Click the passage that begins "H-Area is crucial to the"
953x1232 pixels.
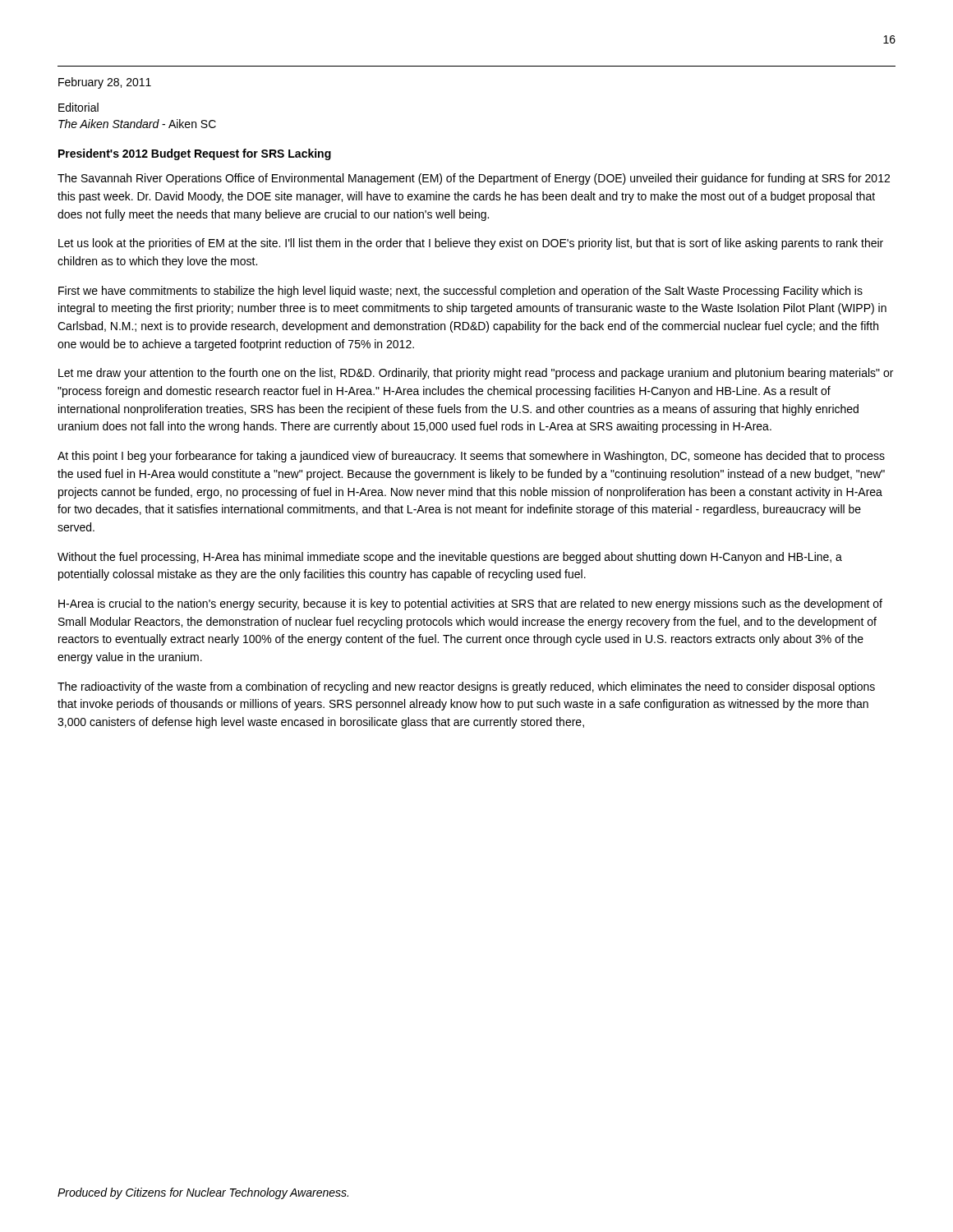pos(470,630)
